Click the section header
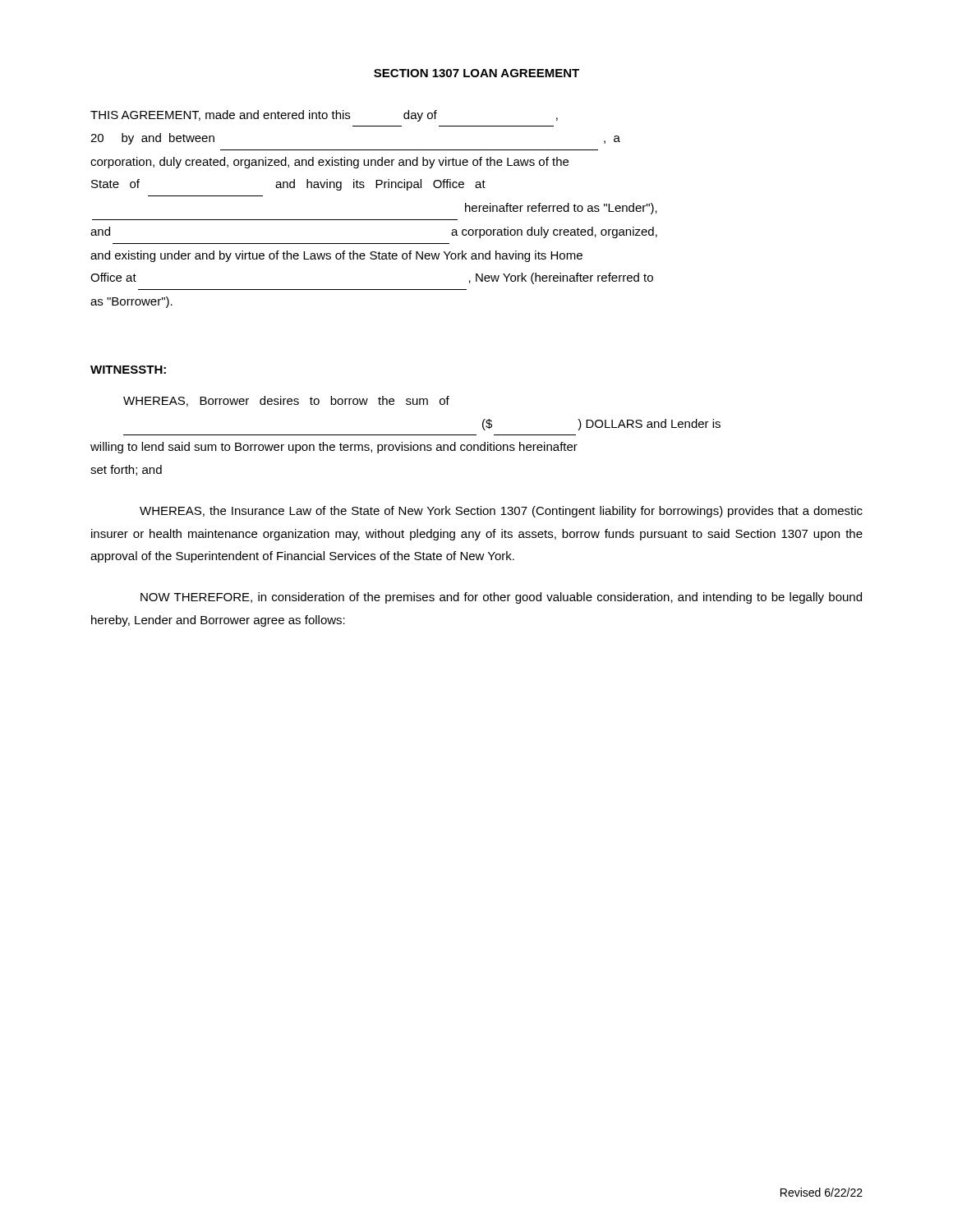Viewport: 953px width, 1232px height. tap(129, 369)
